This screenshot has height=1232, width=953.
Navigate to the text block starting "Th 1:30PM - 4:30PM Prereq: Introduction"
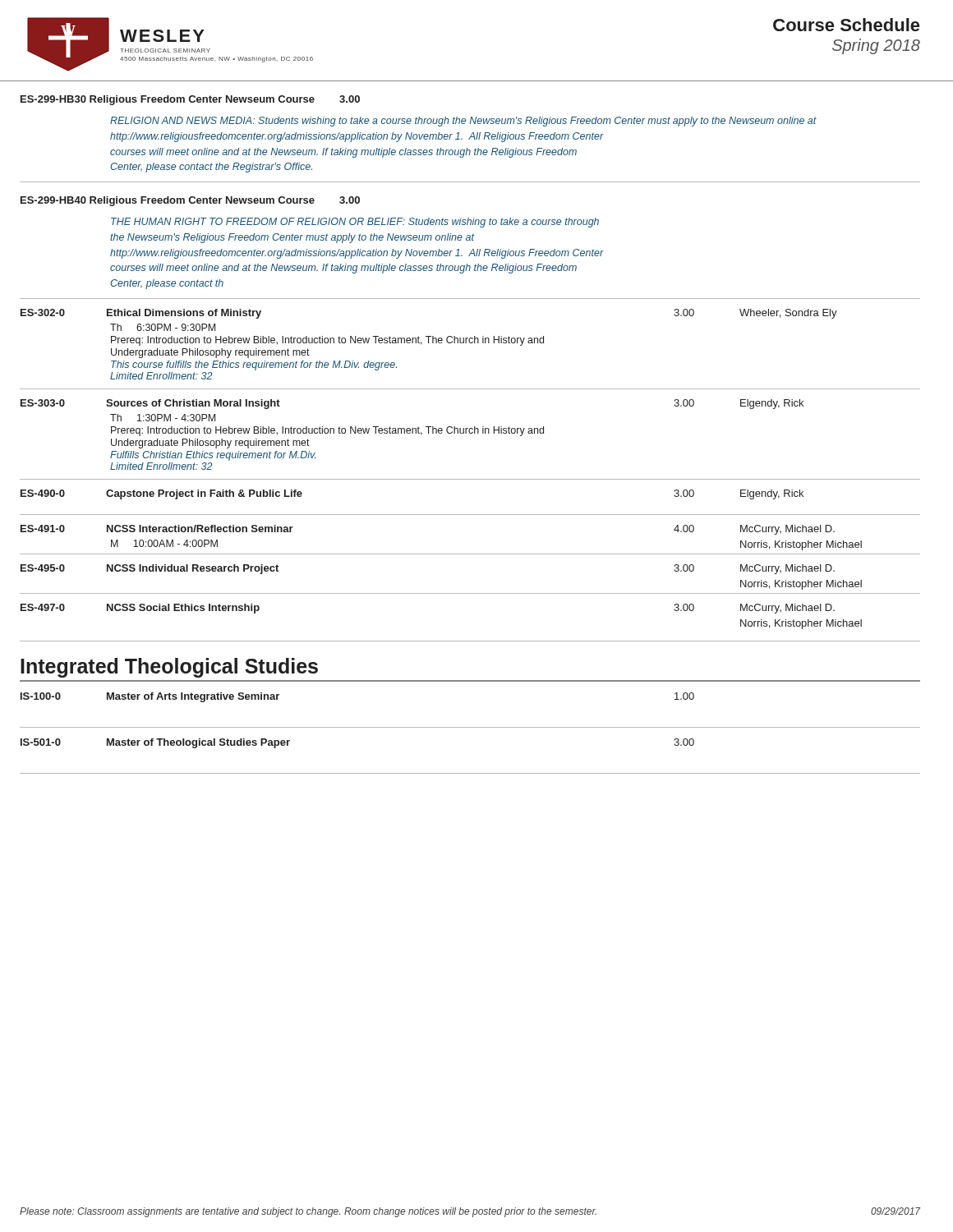(x=515, y=442)
